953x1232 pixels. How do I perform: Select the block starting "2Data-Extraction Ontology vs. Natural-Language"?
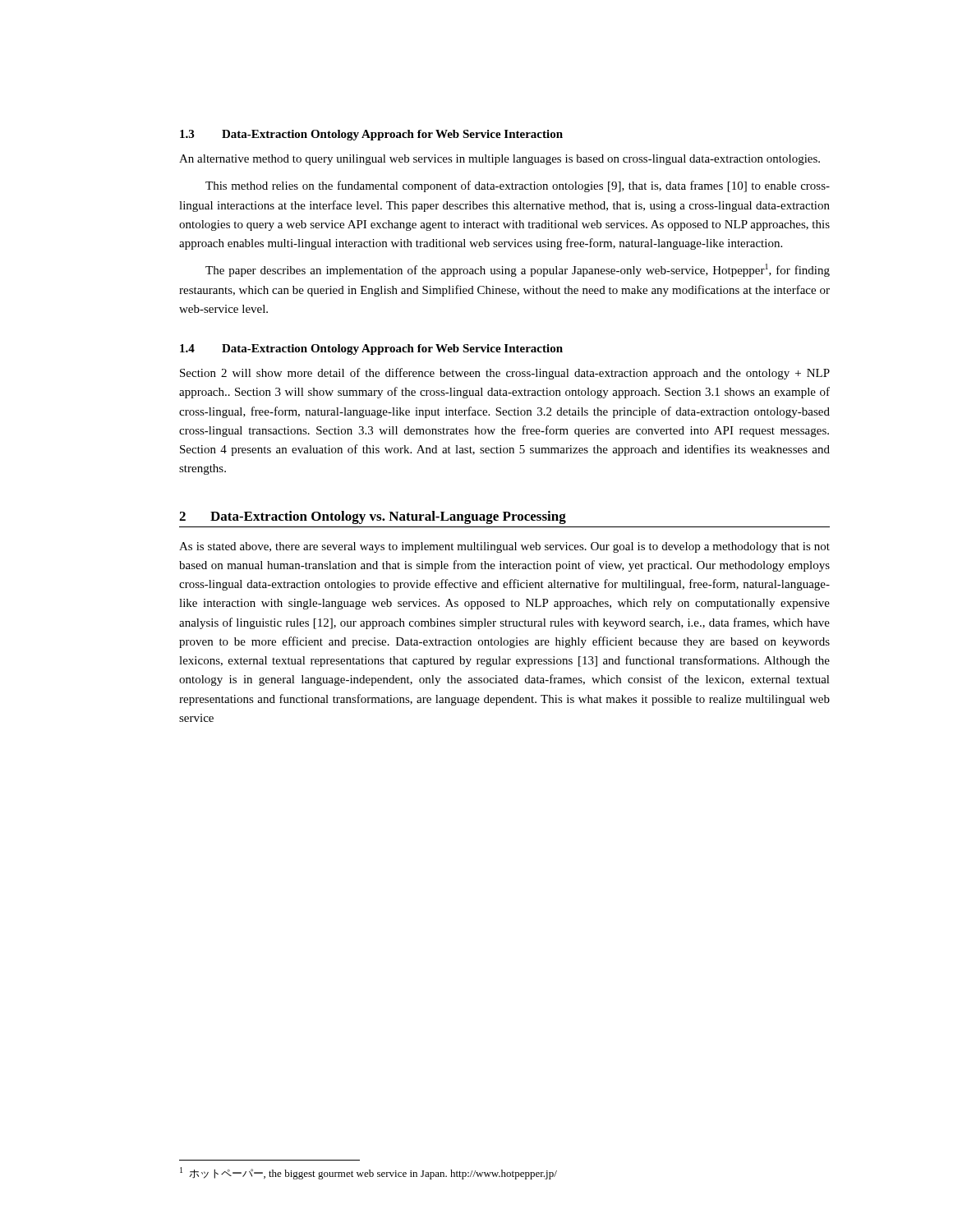(372, 516)
